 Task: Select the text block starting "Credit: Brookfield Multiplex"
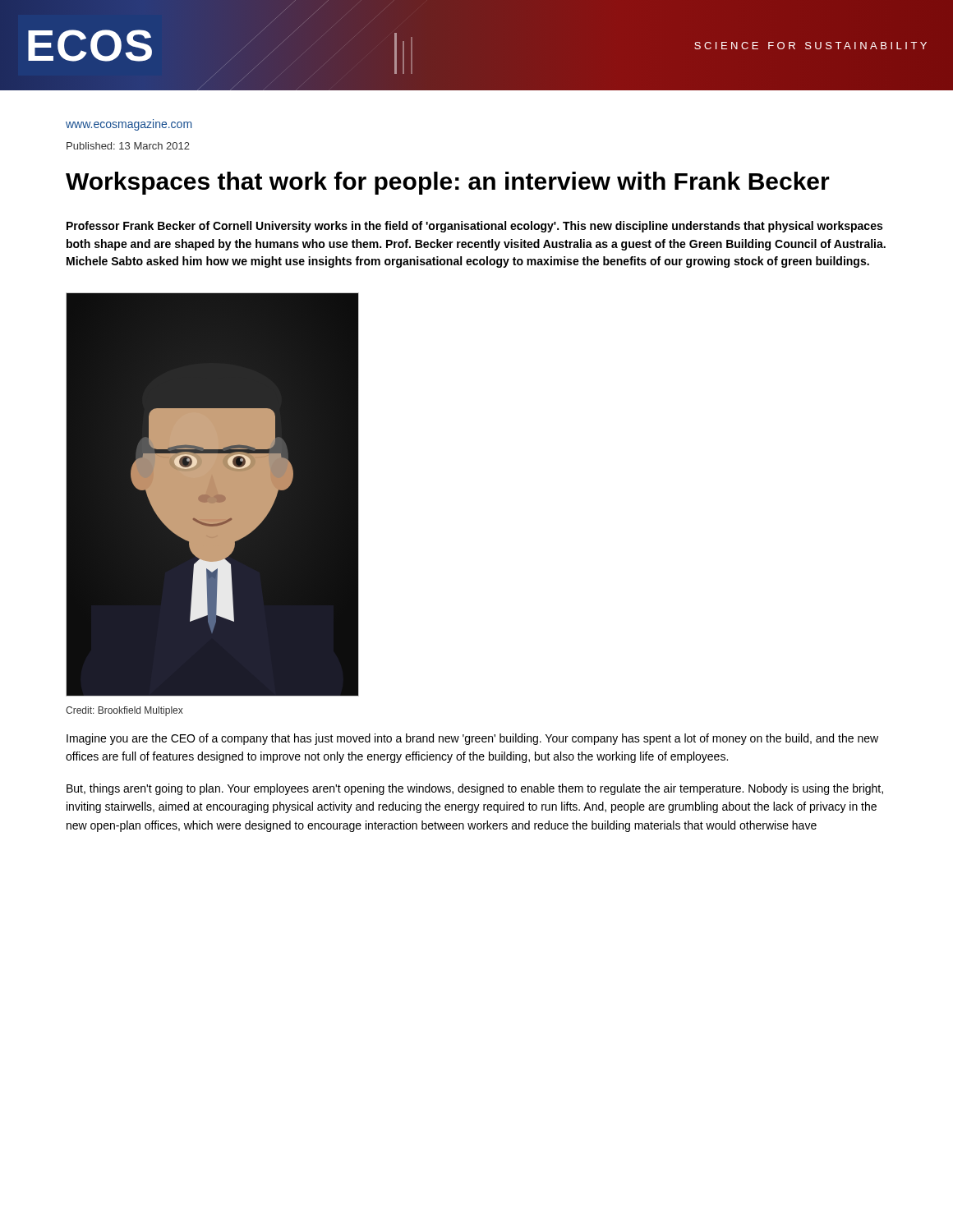124,710
